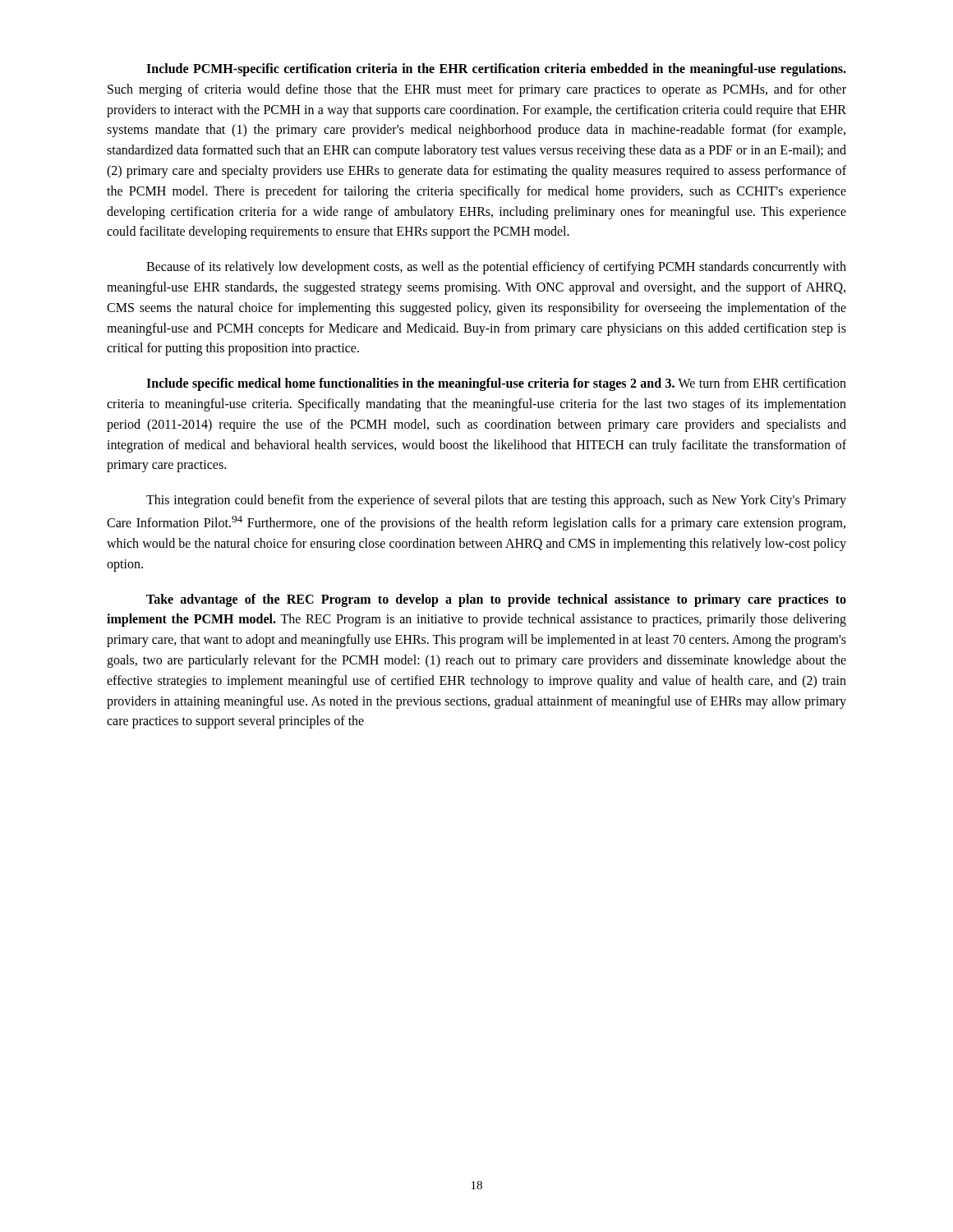Screen dimensions: 1232x953
Task: Find the block on this page that starts "Take advantage of the REC Program to"
Action: point(476,660)
